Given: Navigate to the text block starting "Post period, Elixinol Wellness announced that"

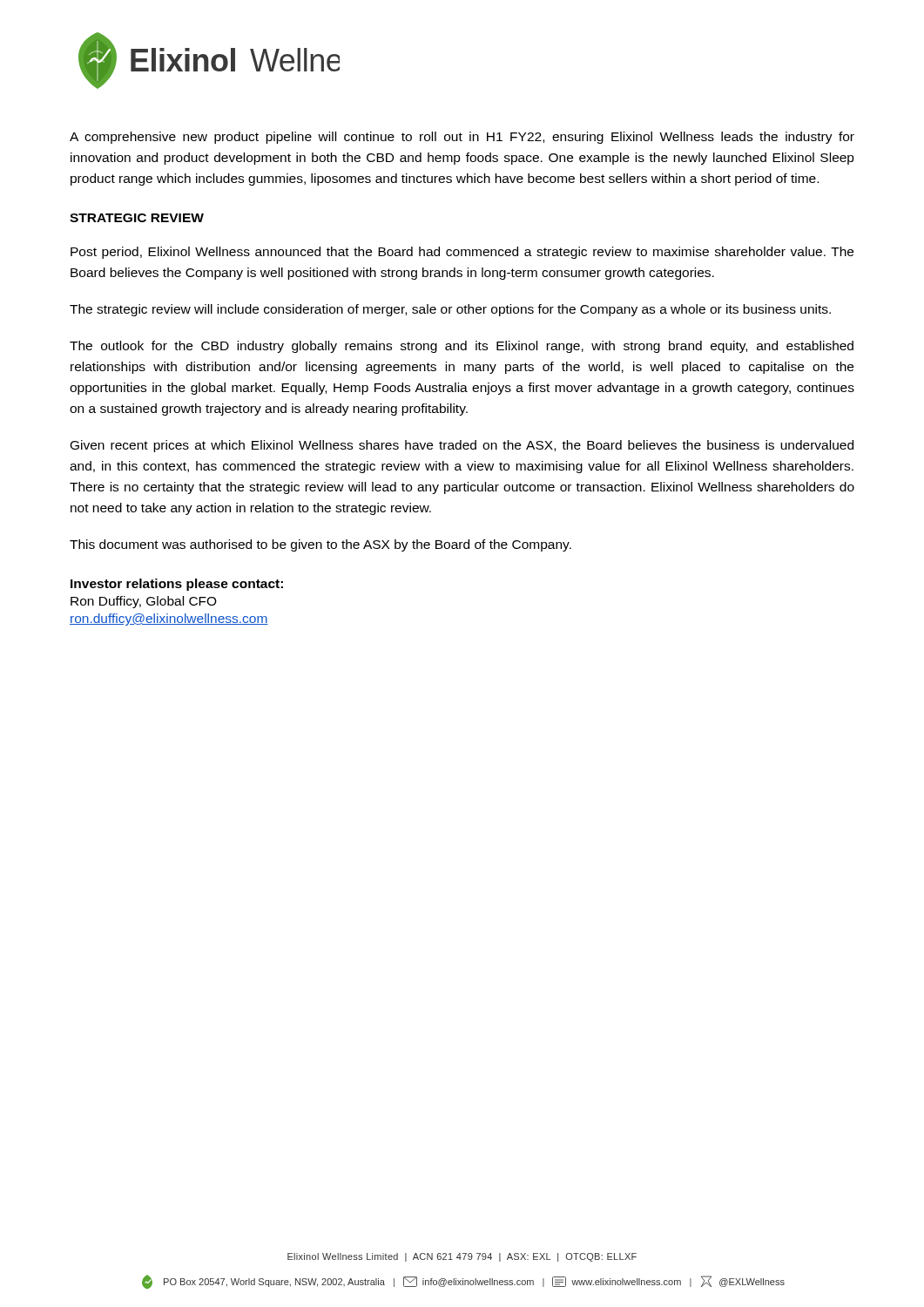Looking at the screenshot, I should (x=462, y=262).
